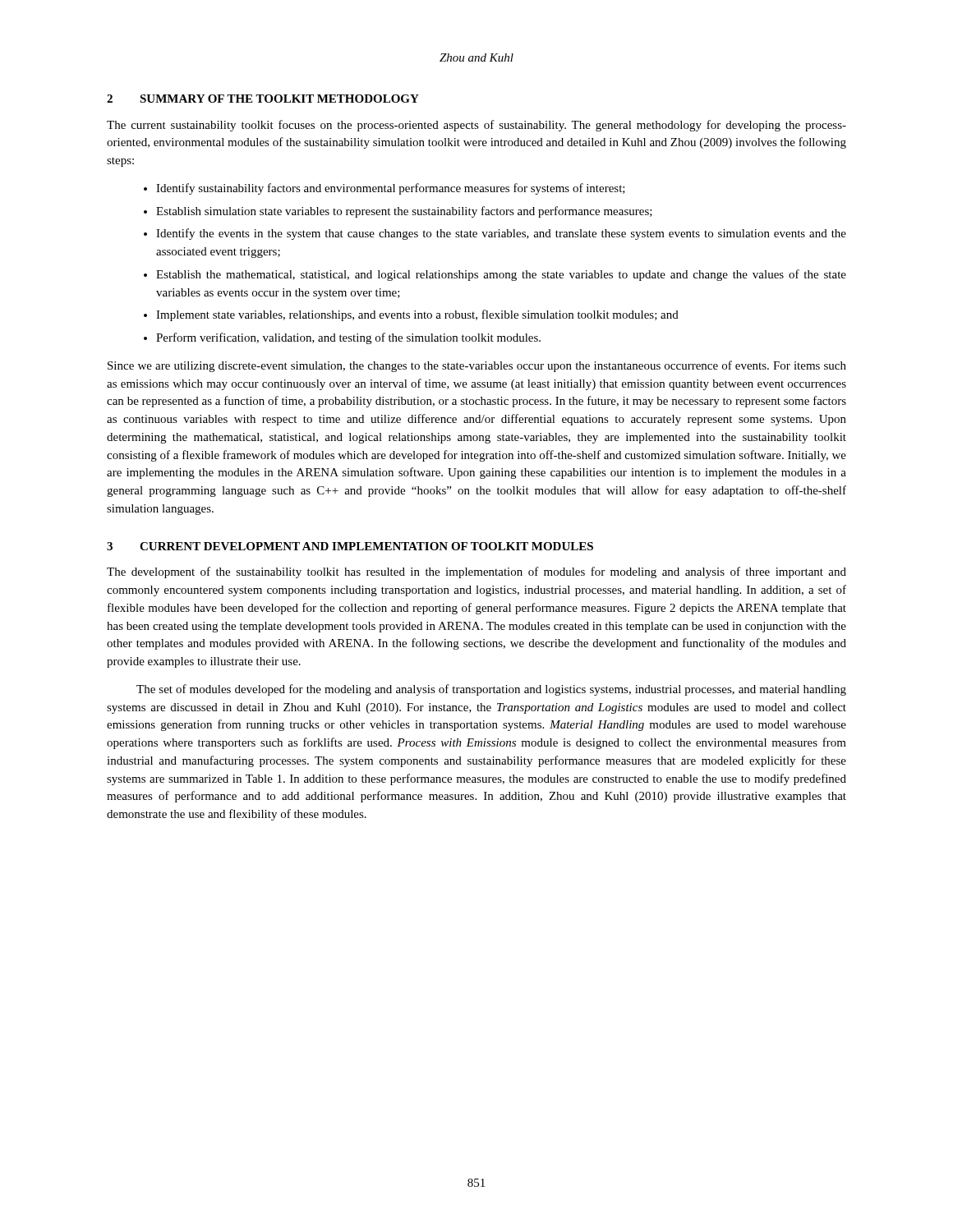Locate the block of text that opens with "Establish the mathematical, statistical, and logical relationships"
Screen dimensions: 1232x953
coord(501,283)
